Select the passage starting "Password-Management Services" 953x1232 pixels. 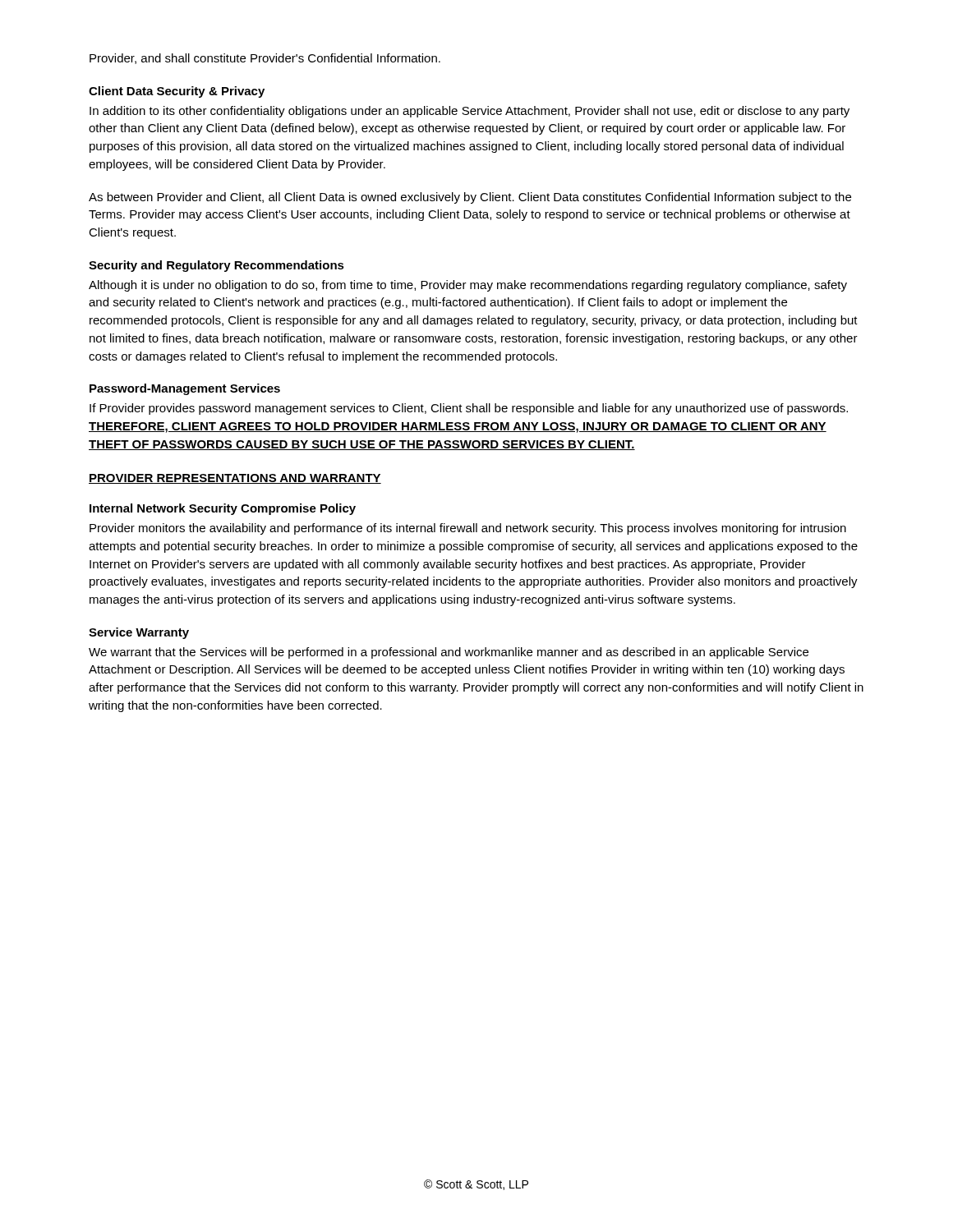(185, 389)
